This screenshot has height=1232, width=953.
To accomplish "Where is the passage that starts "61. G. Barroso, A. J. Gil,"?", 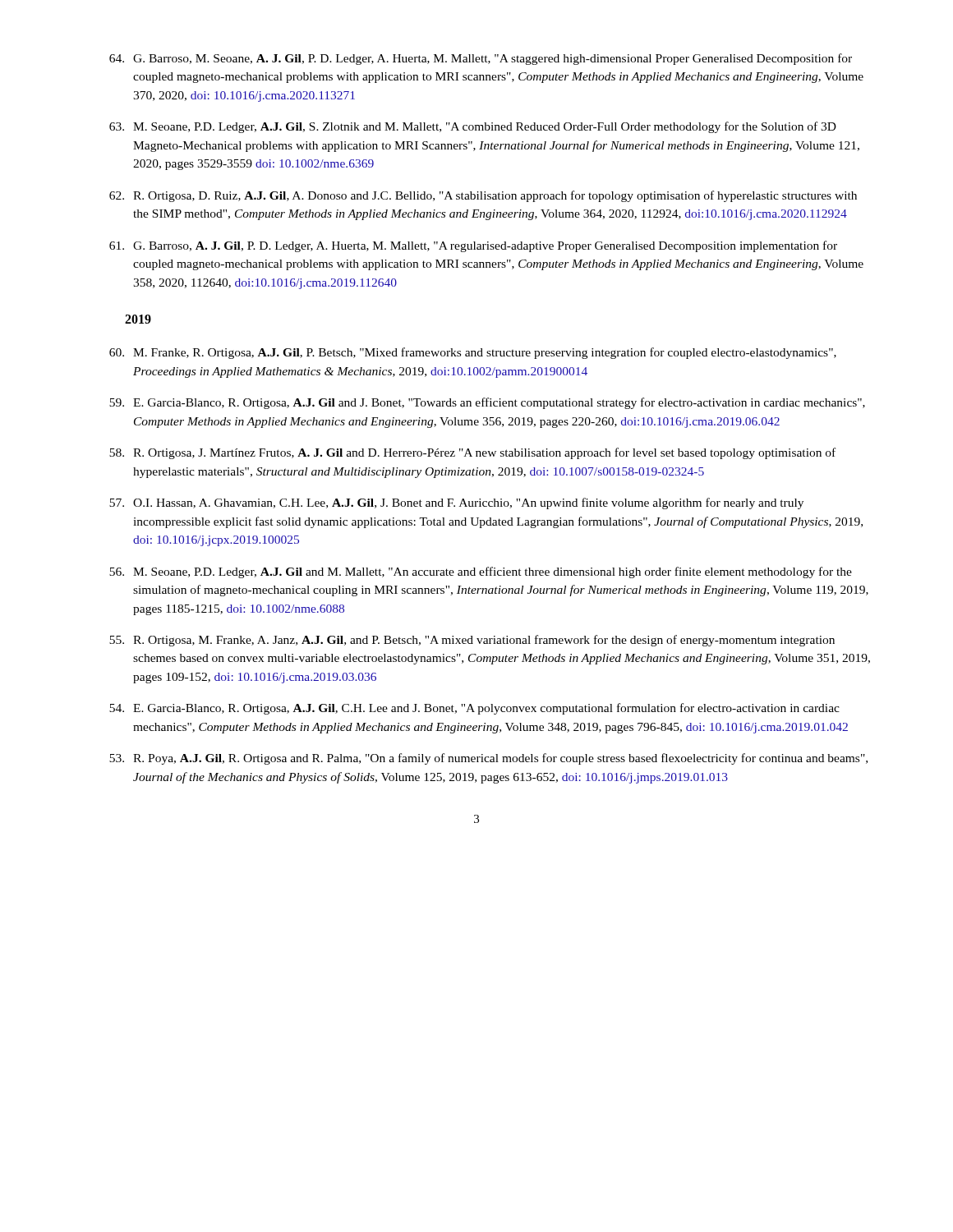I will pyautogui.click(x=476, y=264).
